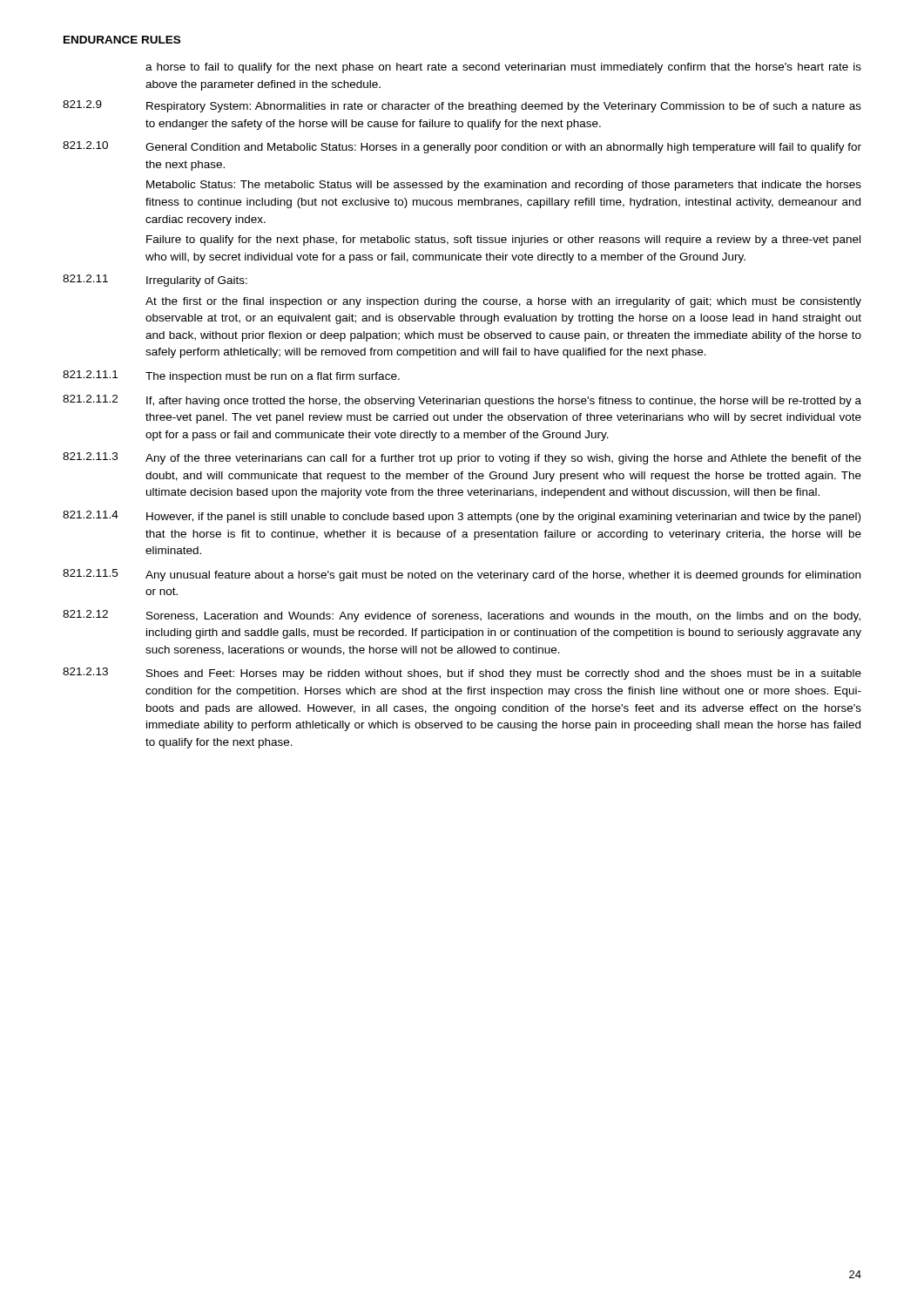
Task: Locate the block of text that opens with "821.2.10 General Condition and"
Action: (462, 204)
